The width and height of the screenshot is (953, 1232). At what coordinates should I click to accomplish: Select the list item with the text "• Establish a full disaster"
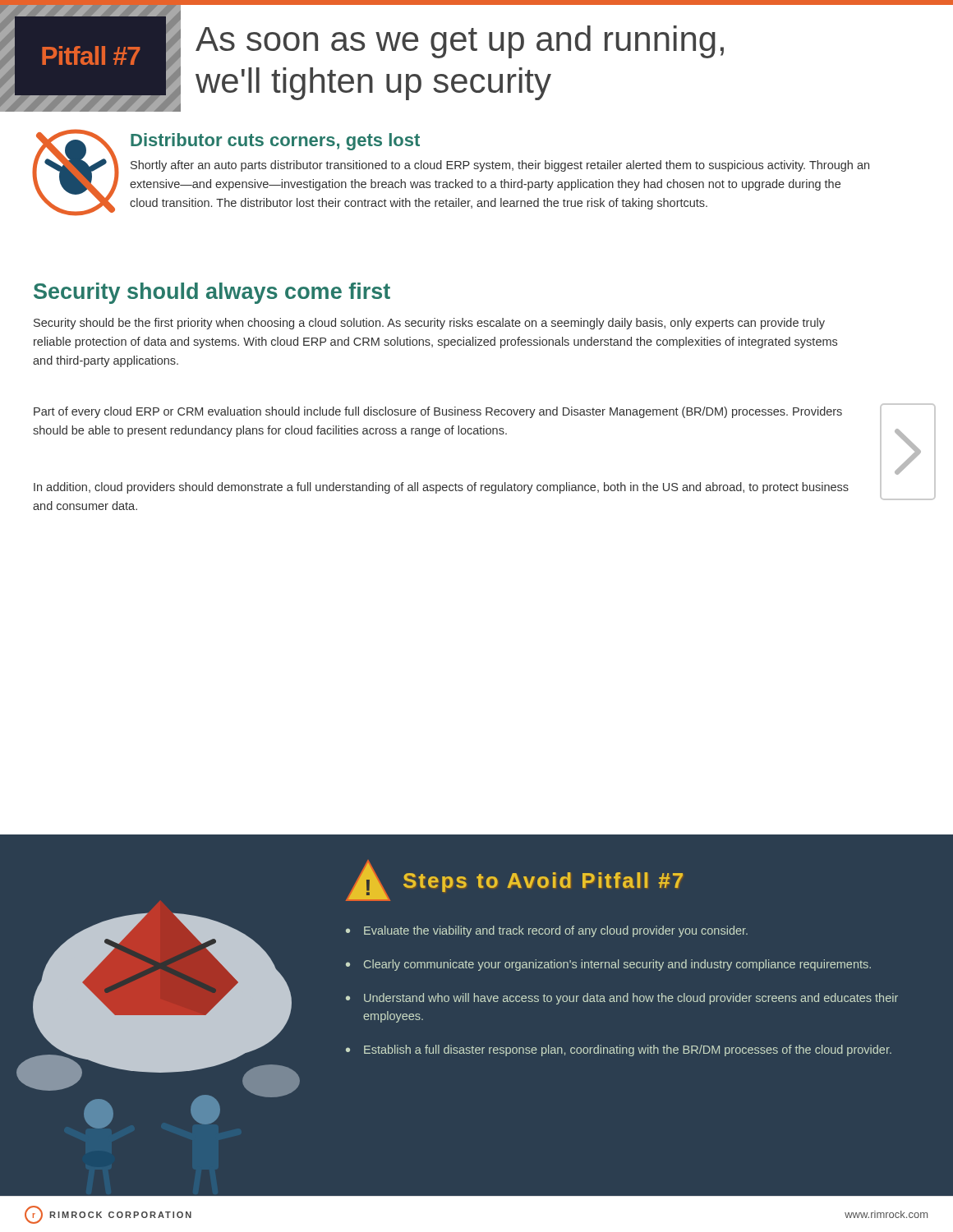[619, 1050]
